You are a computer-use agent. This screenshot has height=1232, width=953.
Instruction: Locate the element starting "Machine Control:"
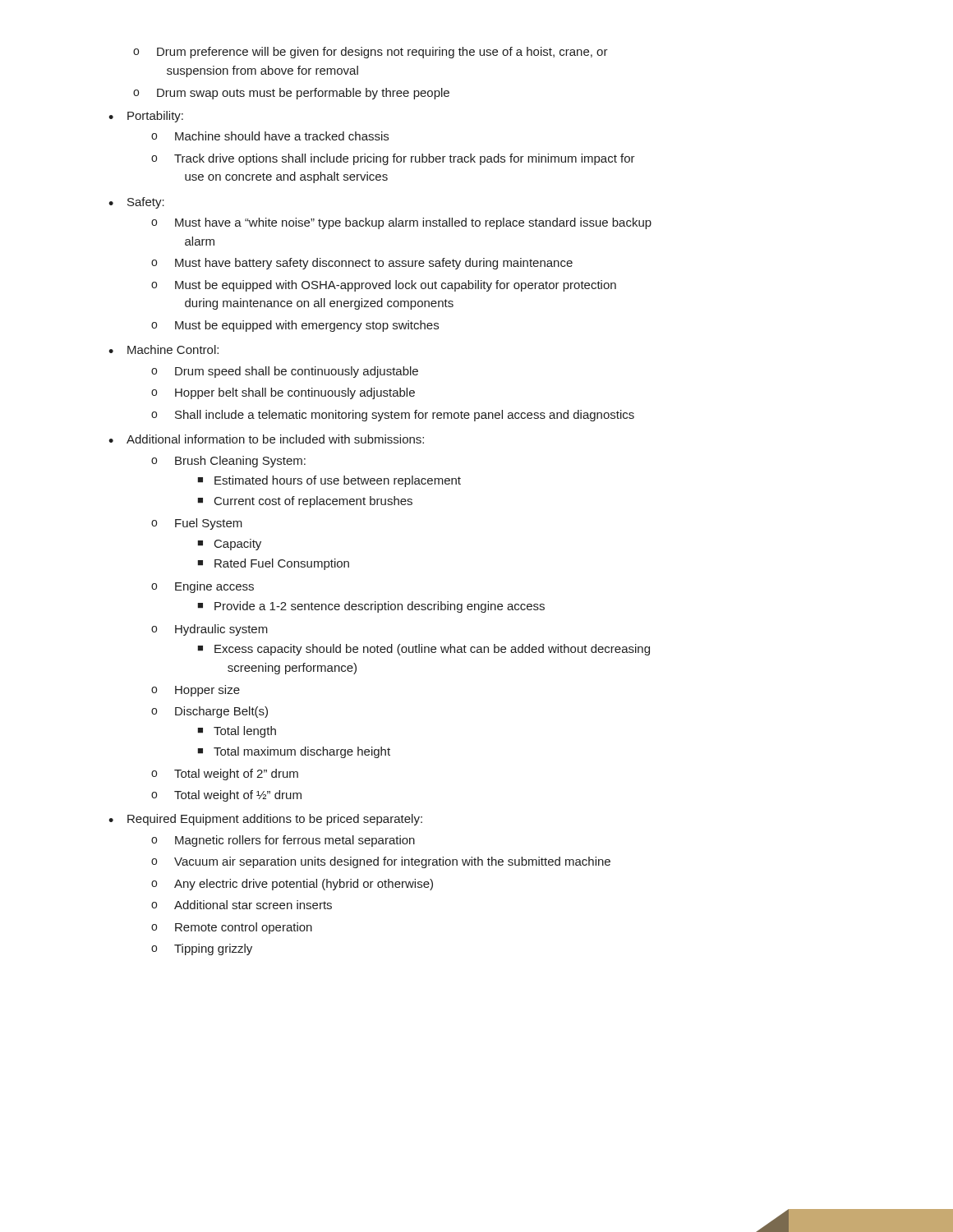[x=173, y=349]
